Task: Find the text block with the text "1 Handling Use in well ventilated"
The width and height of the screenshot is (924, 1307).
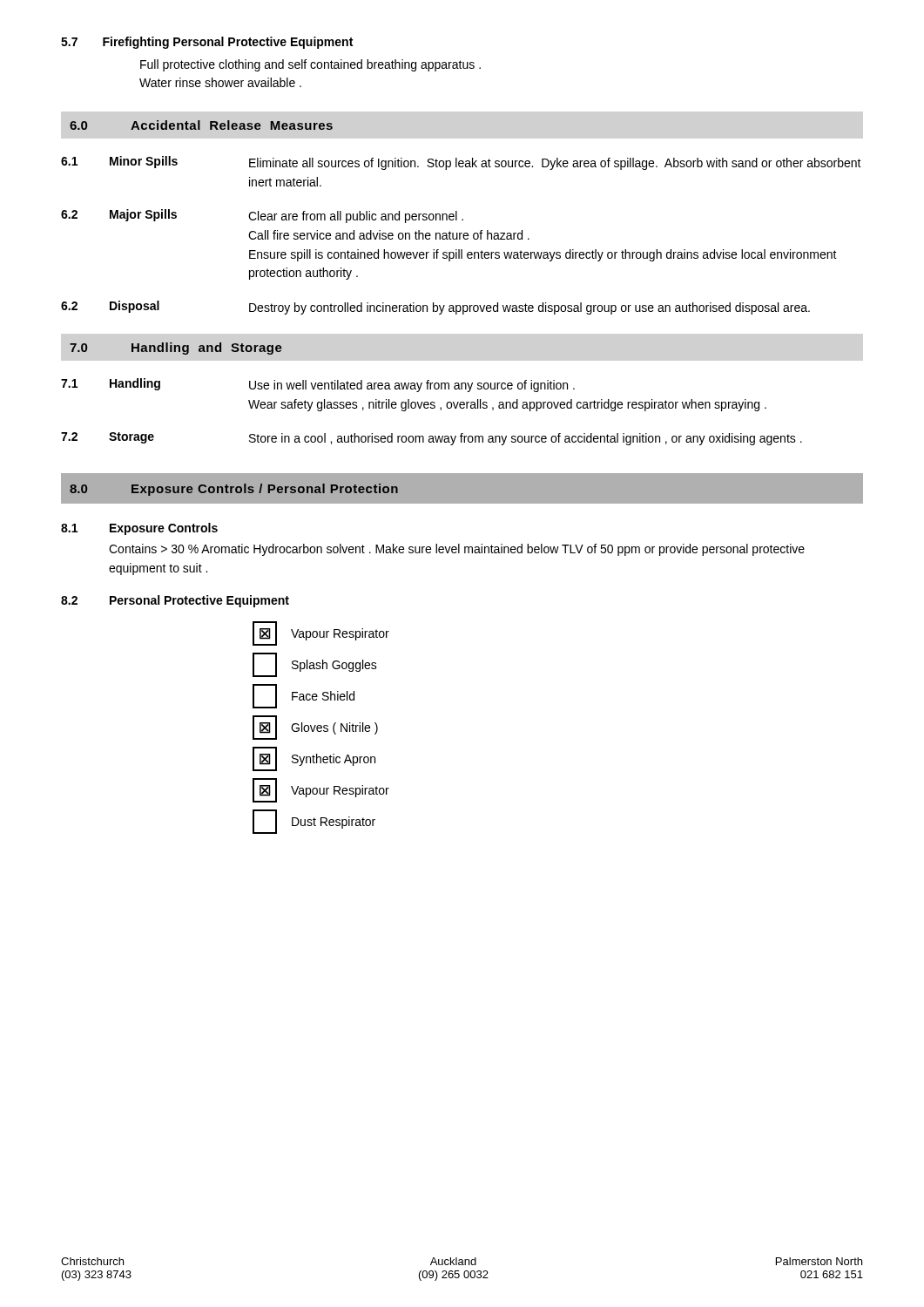Action: pos(462,395)
